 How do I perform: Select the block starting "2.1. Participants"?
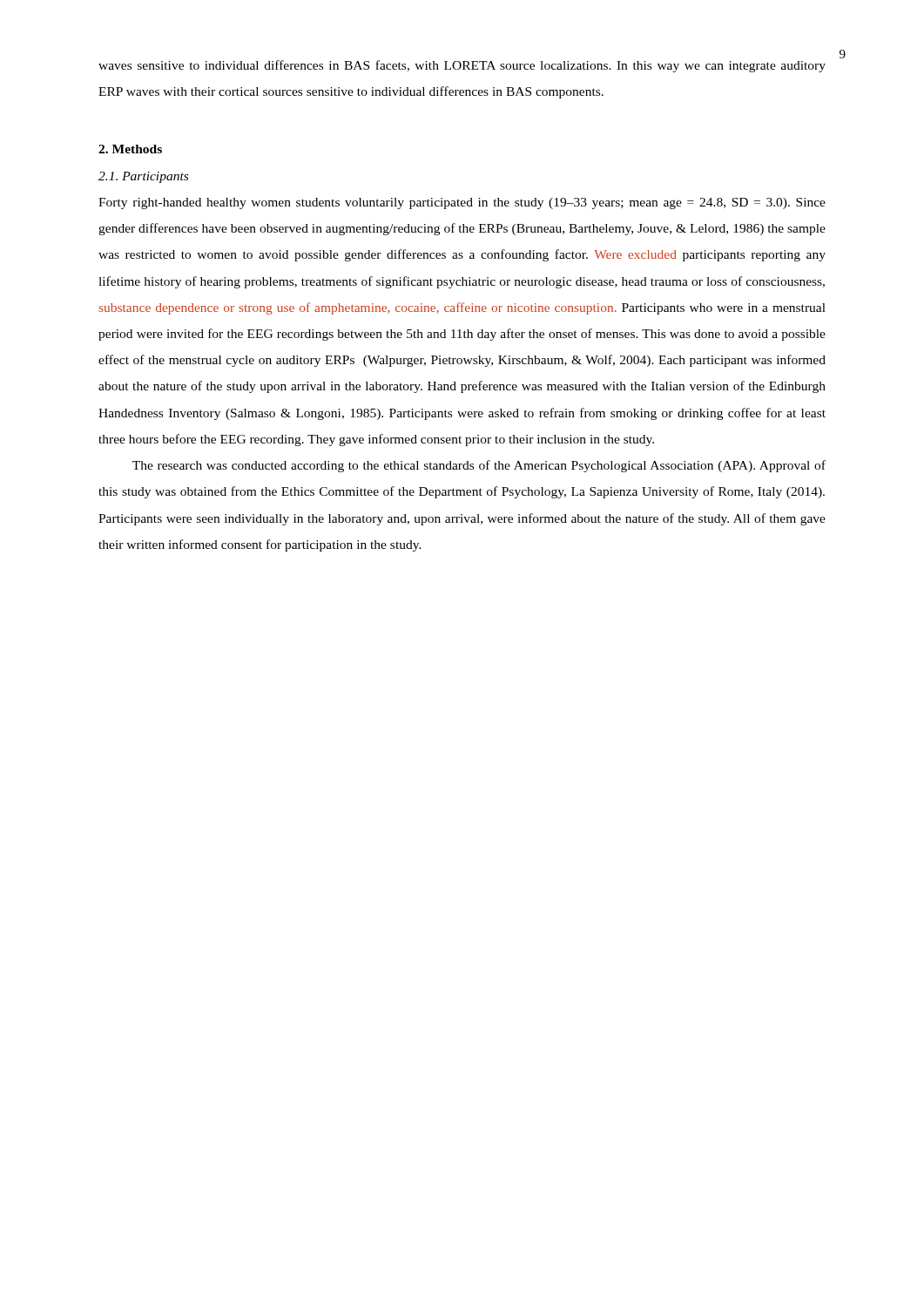[143, 177]
